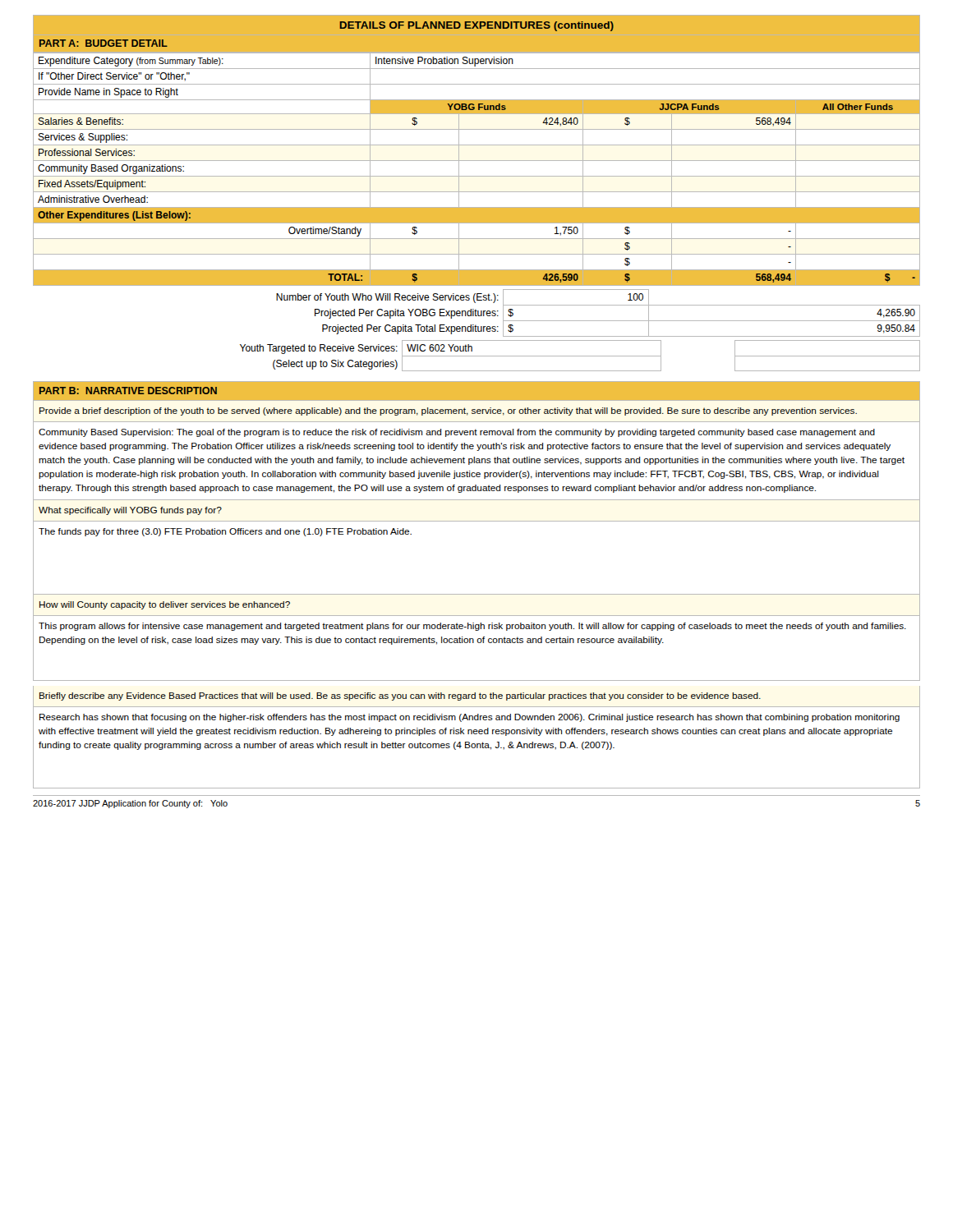The image size is (953, 1232).
Task: Locate the text block that says "Briefly describe any Evidence Based Practices that"
Action: coord(476,696)
